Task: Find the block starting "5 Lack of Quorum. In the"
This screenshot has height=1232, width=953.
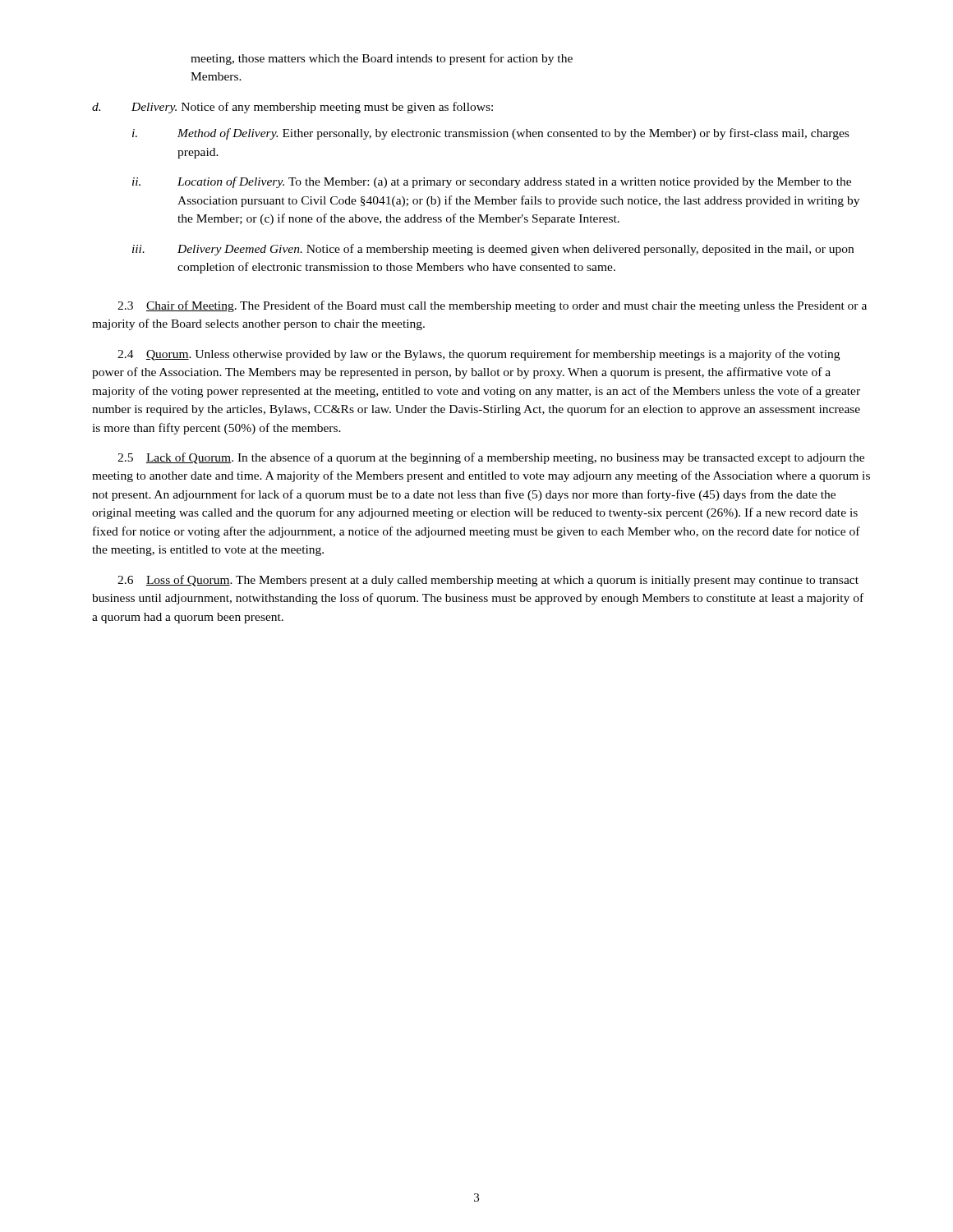Action: pyautogui.click(x=481, y=503)
